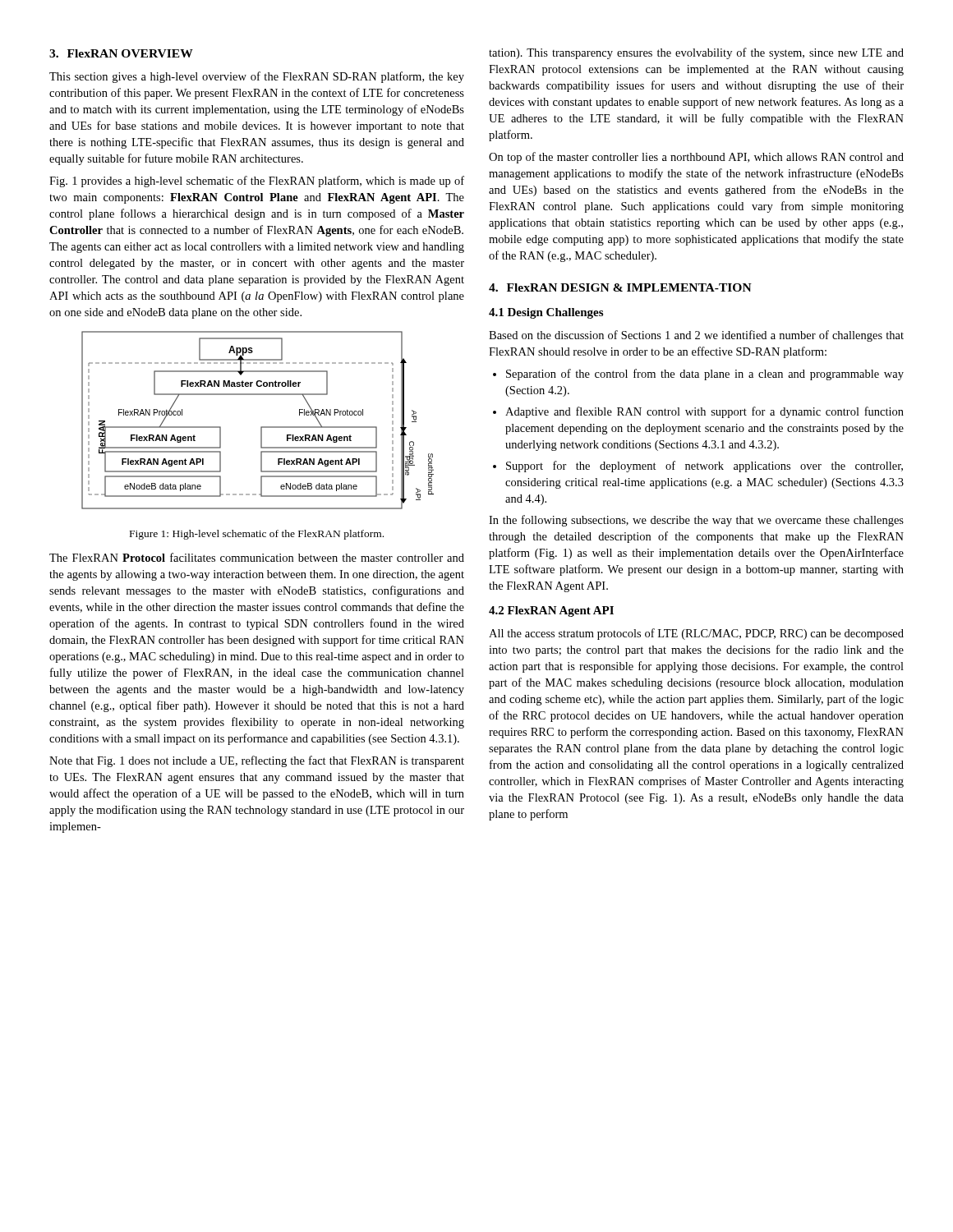Select the block starting "The FlexRAN Protocol facilitates communication between the master"
This screenshot has width=953, height=1232.
coord(257,648)
